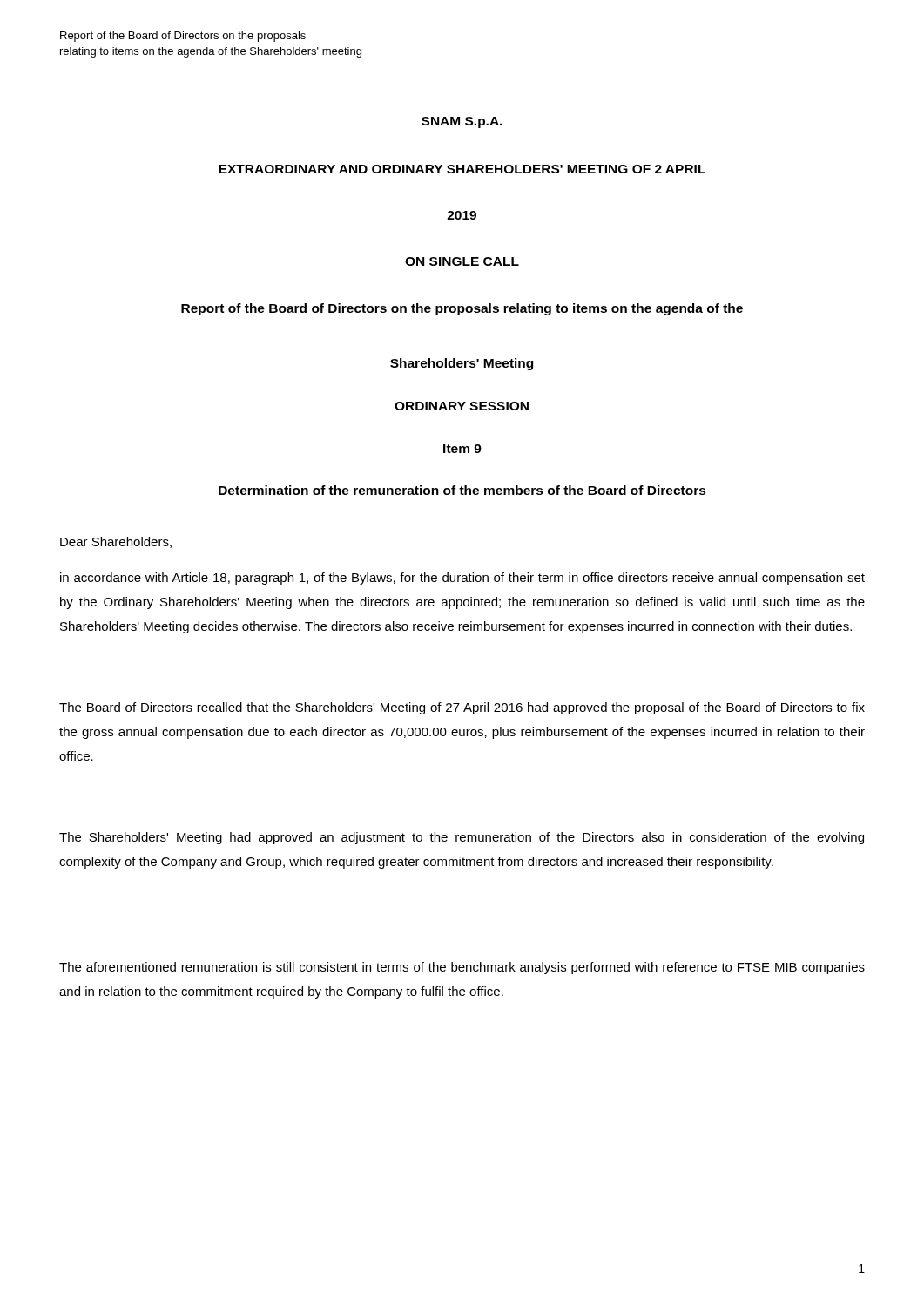Click on the block starting "The Shareholders' Meeting"
The image size is (924, 1307).
click(462, 849)
